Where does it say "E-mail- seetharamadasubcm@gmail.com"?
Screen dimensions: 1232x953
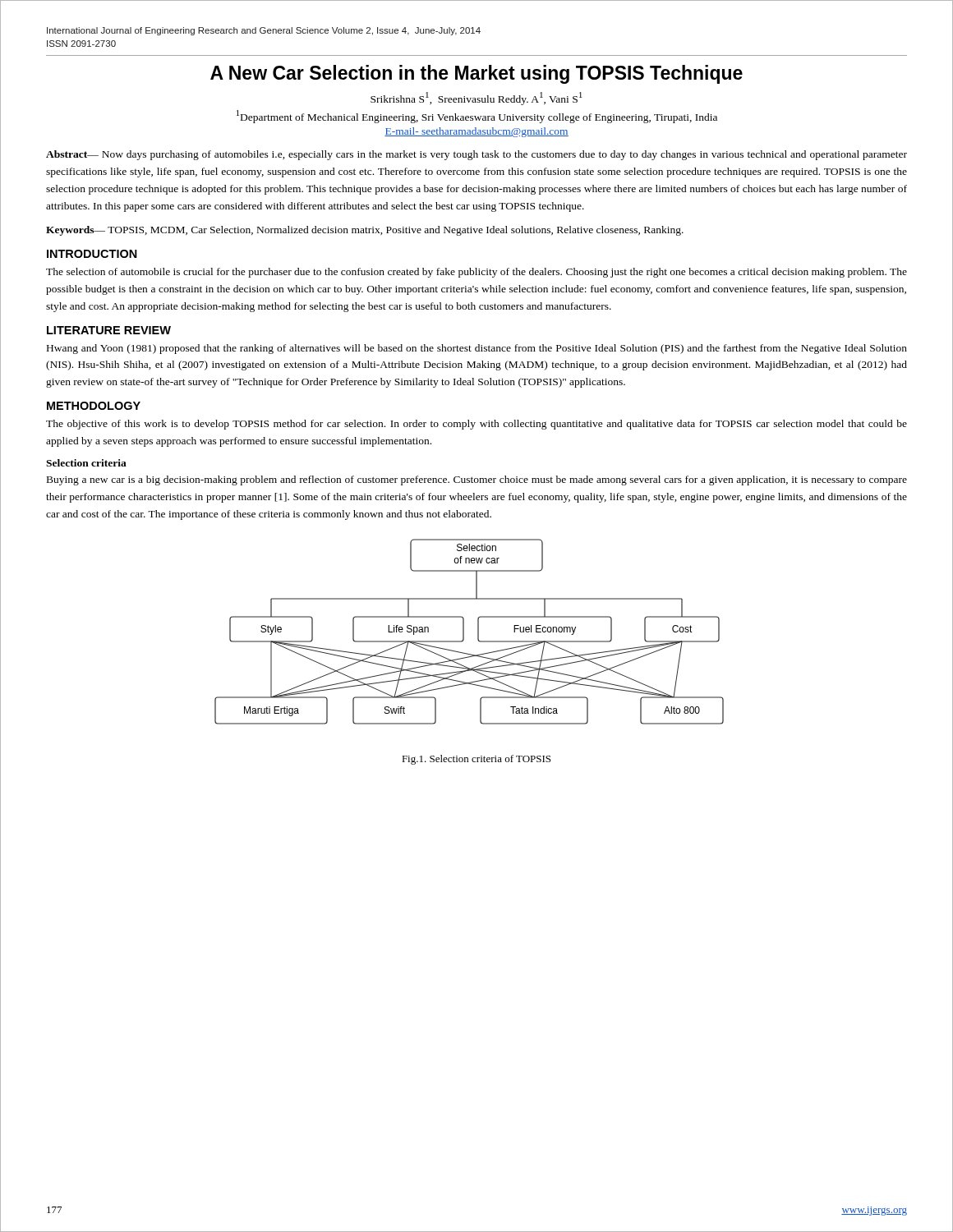point(476,131)
